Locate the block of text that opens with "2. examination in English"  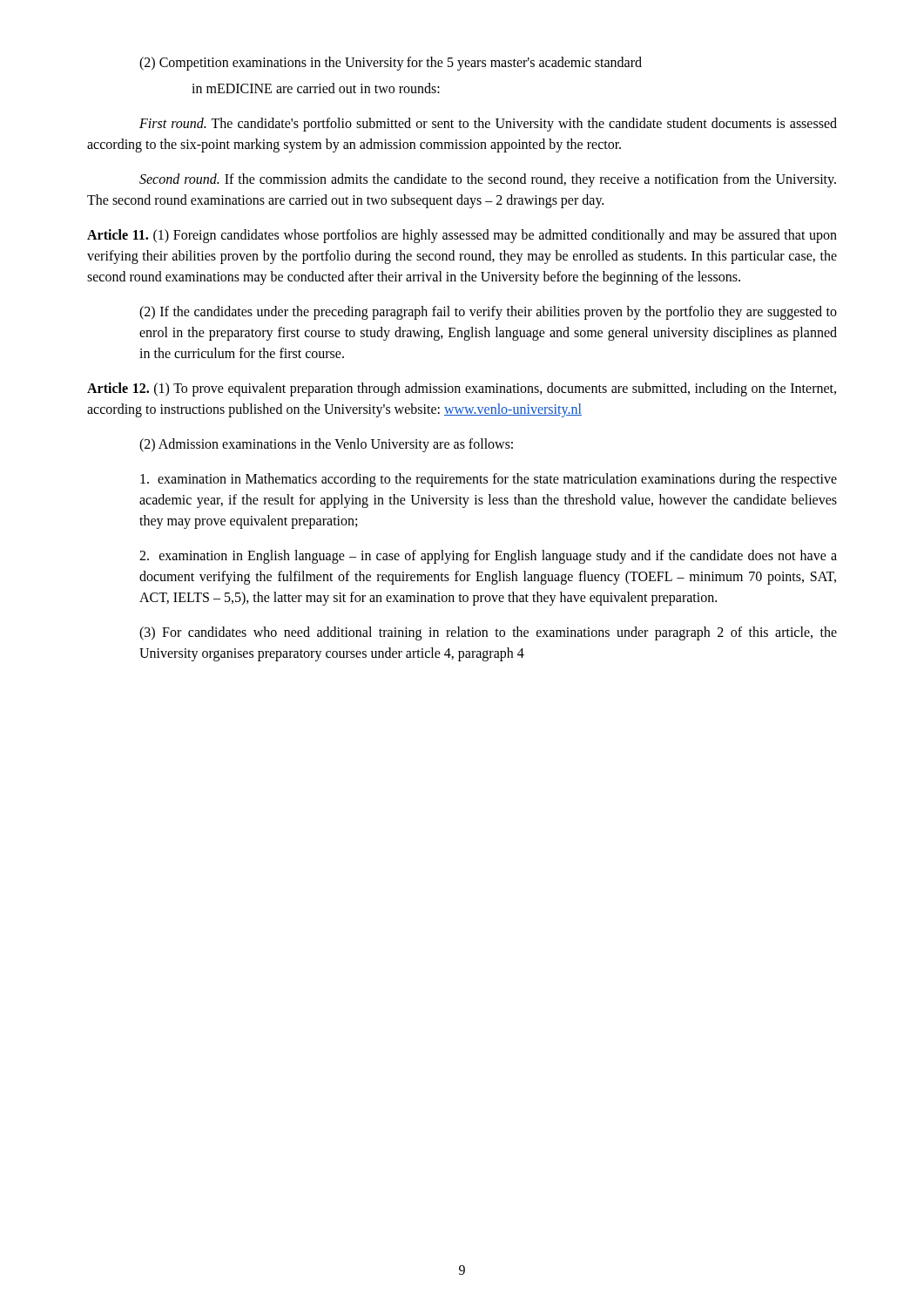(x=462, y=577)
